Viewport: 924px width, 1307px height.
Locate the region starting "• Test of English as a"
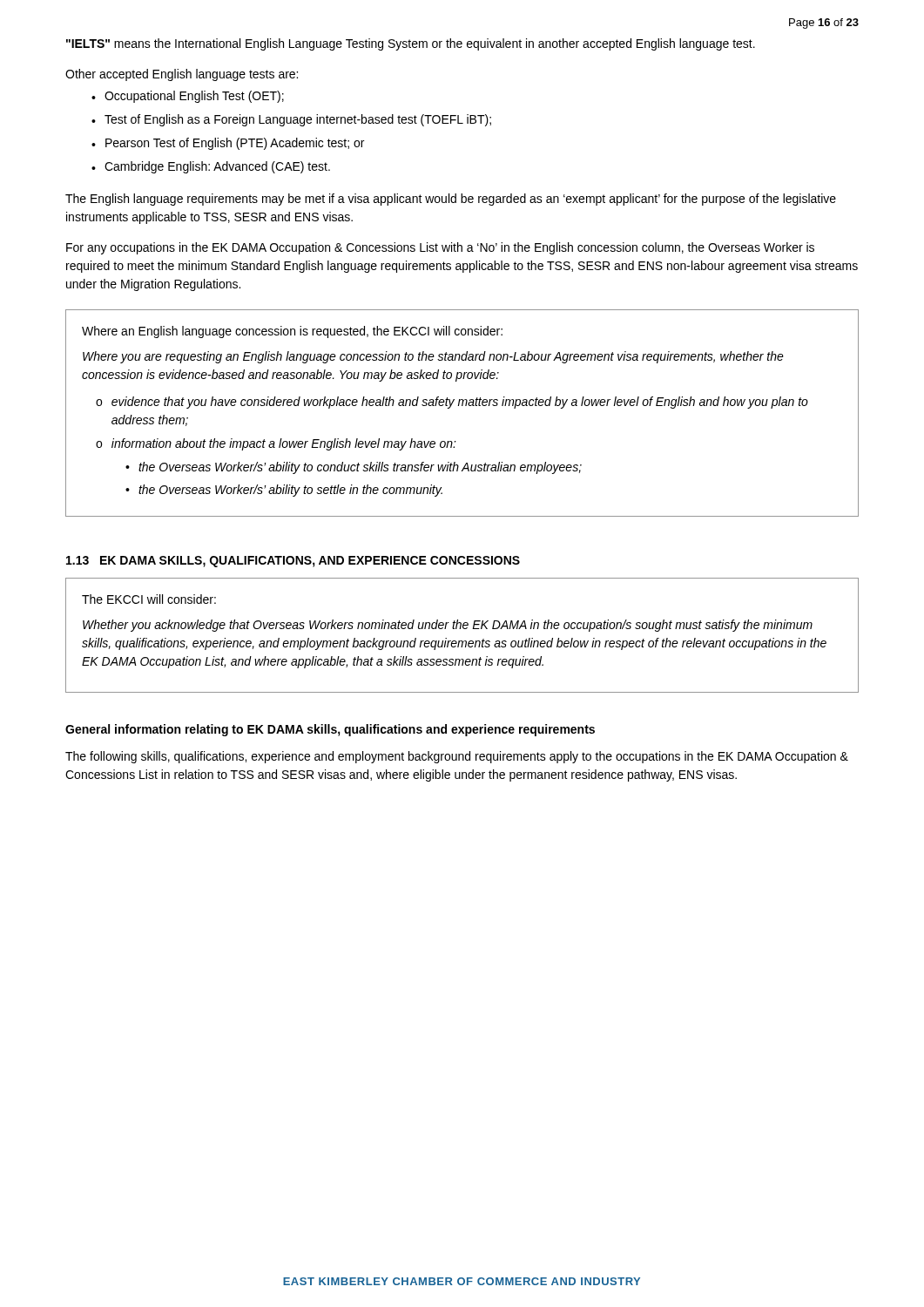(x=292, y=121)
